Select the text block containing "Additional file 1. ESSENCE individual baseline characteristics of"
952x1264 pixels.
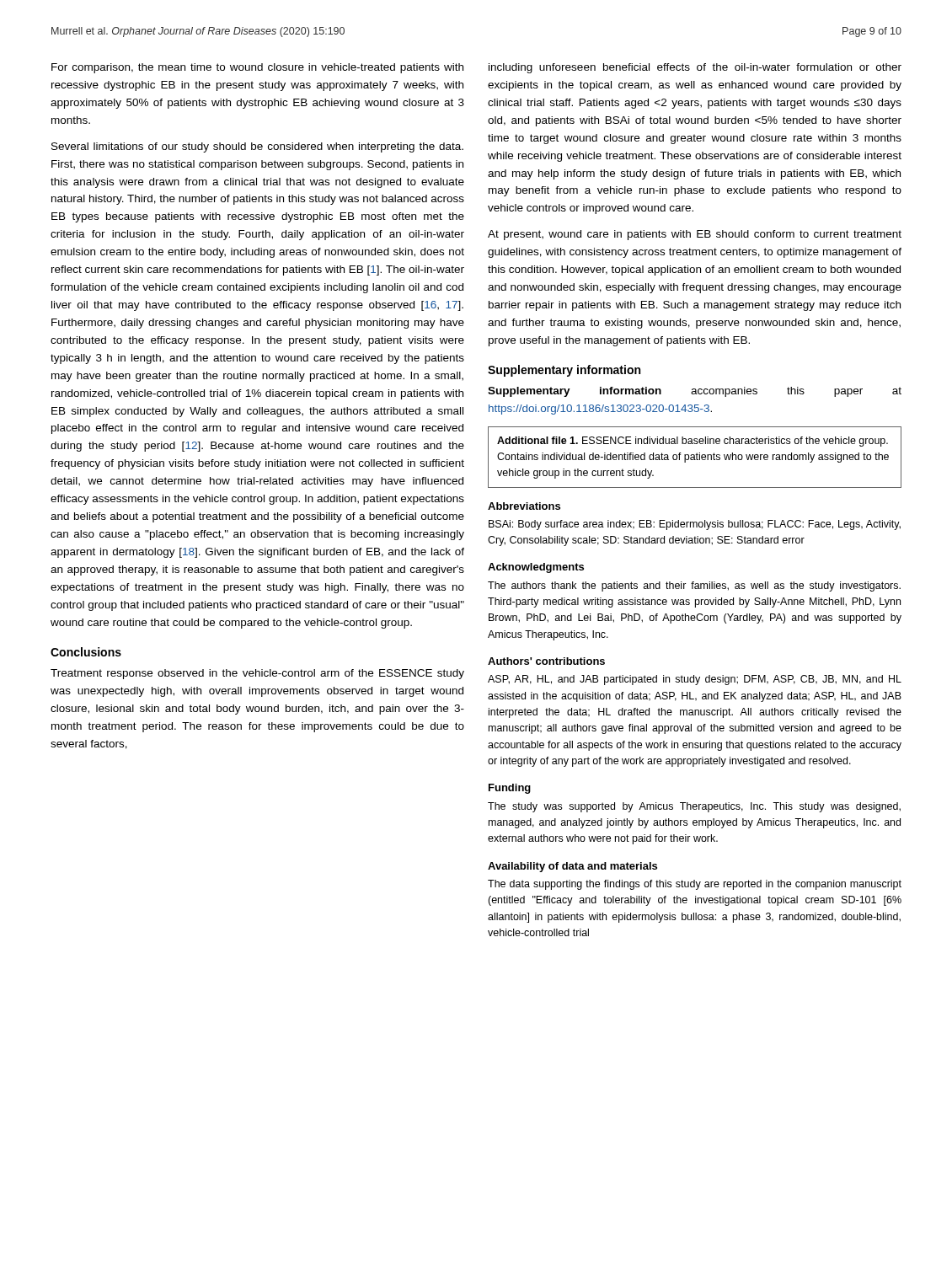pos(693,457)
